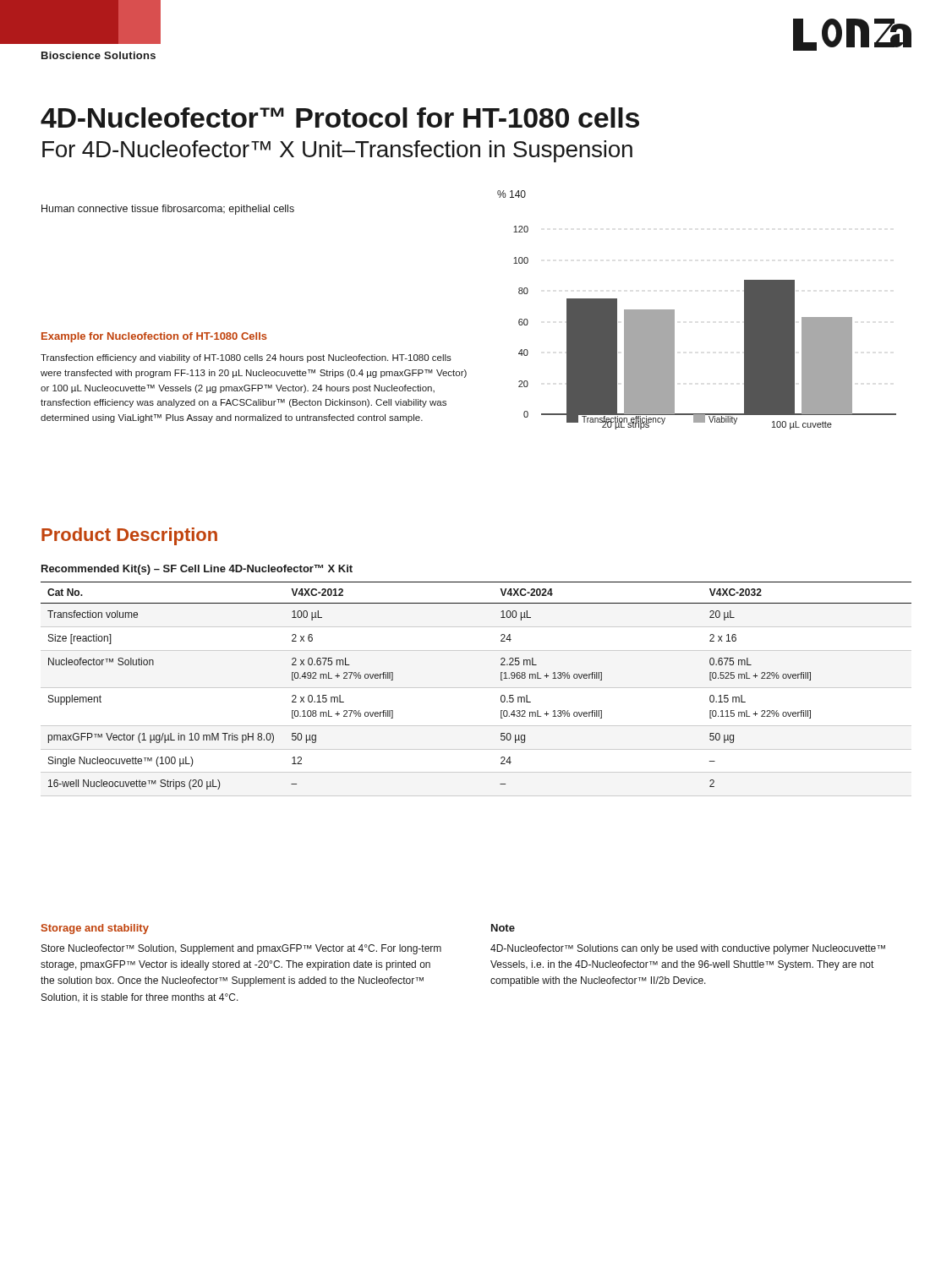Click the passage that begins "4D-Nucleofector™ Solutions can only be used"
Viewport: 952px width, 1268px height.
(688, 965)
